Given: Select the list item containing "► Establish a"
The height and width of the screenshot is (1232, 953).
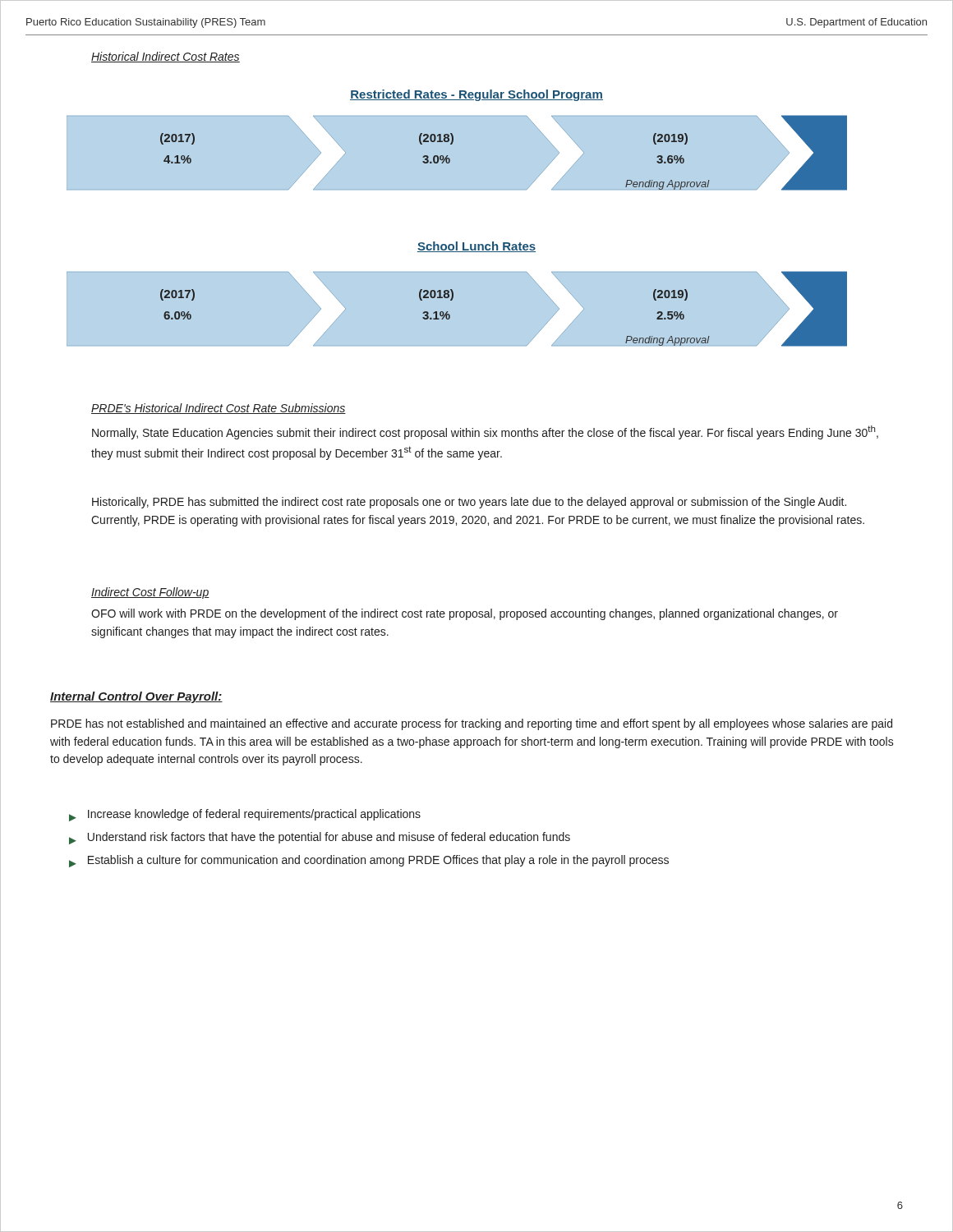Looking at the screenshot, I should [x=368, y=862].
